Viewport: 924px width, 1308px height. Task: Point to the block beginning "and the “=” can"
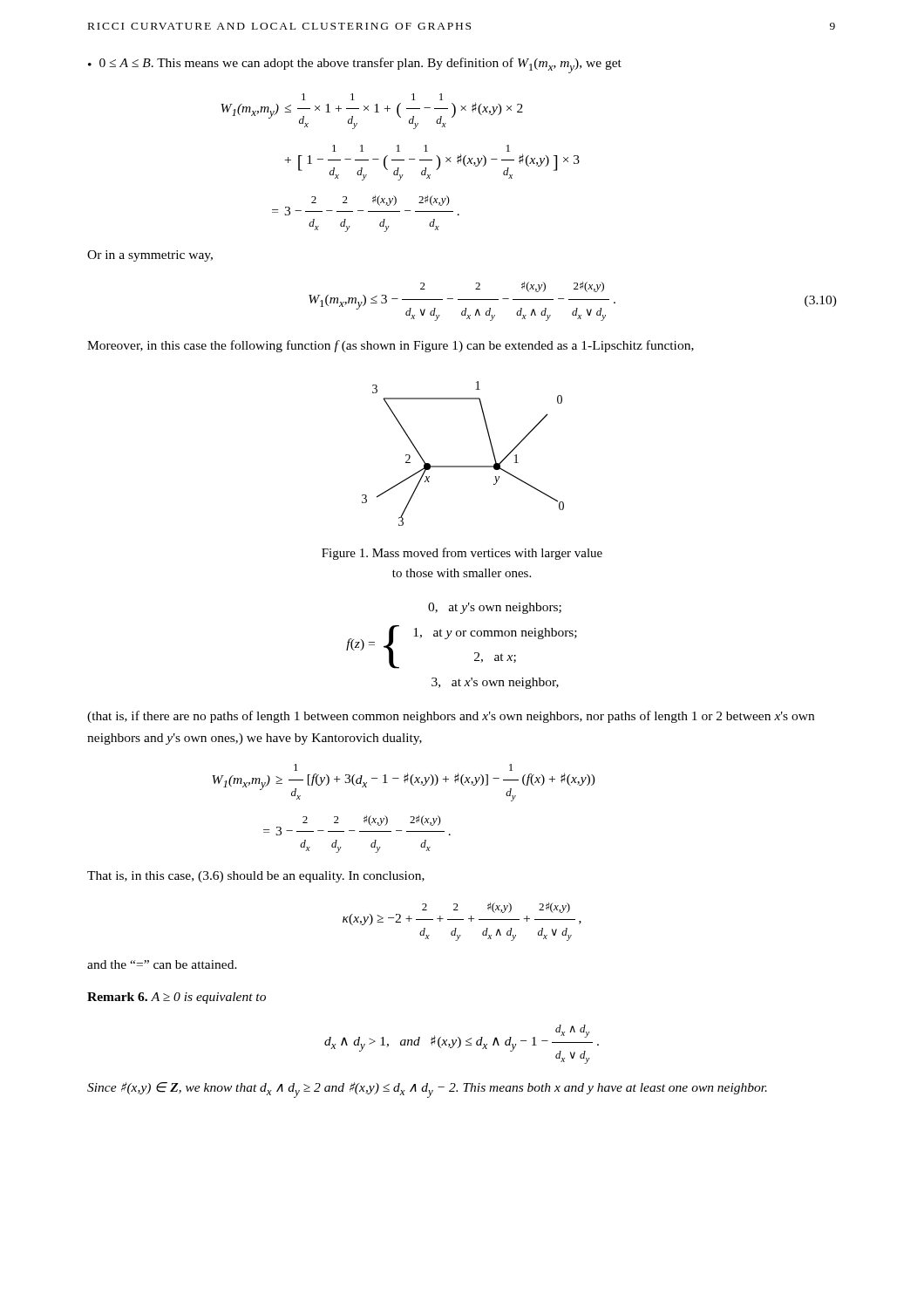point(162,964)
